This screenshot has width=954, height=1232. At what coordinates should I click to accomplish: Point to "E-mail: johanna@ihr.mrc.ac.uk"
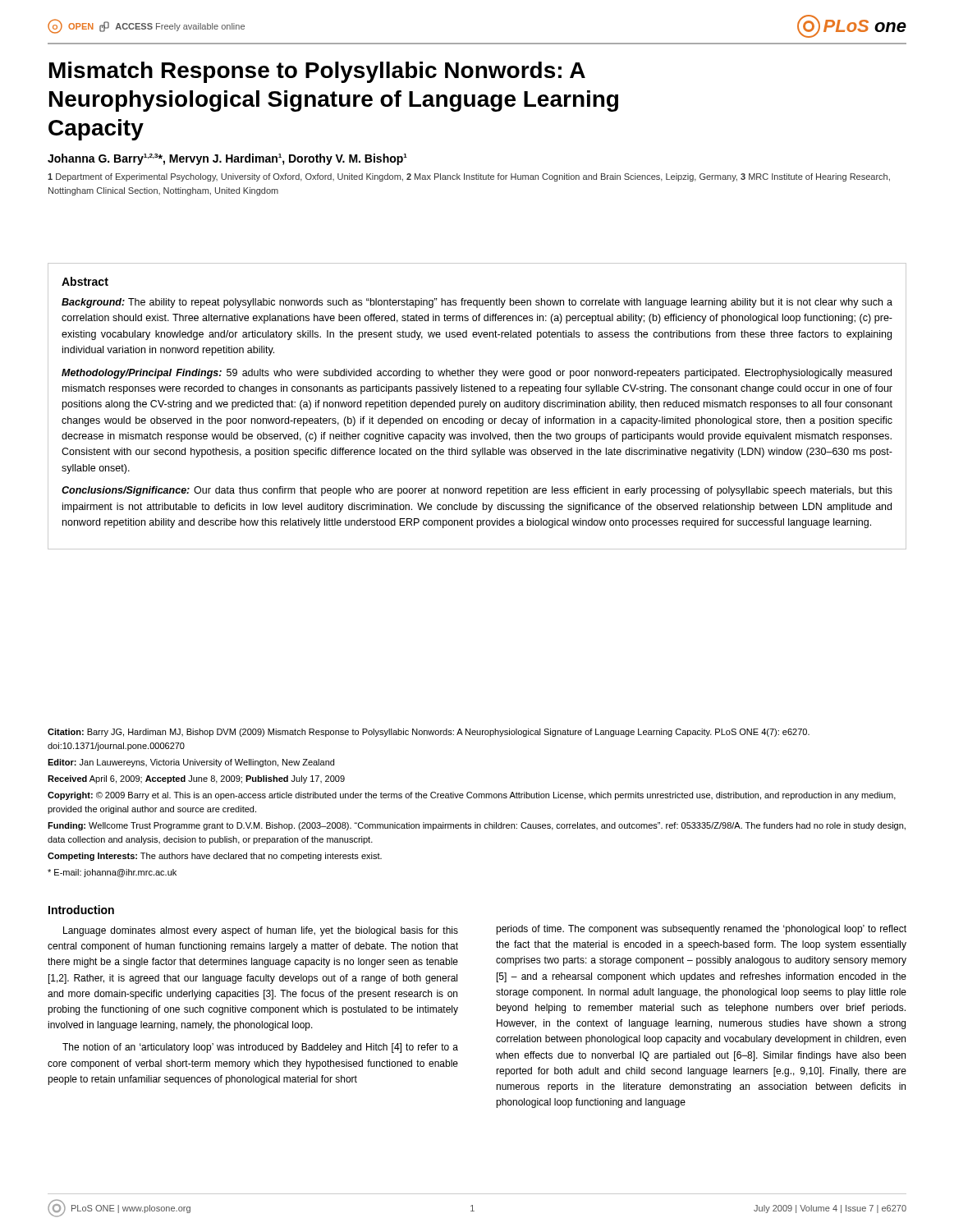point(112,873)
